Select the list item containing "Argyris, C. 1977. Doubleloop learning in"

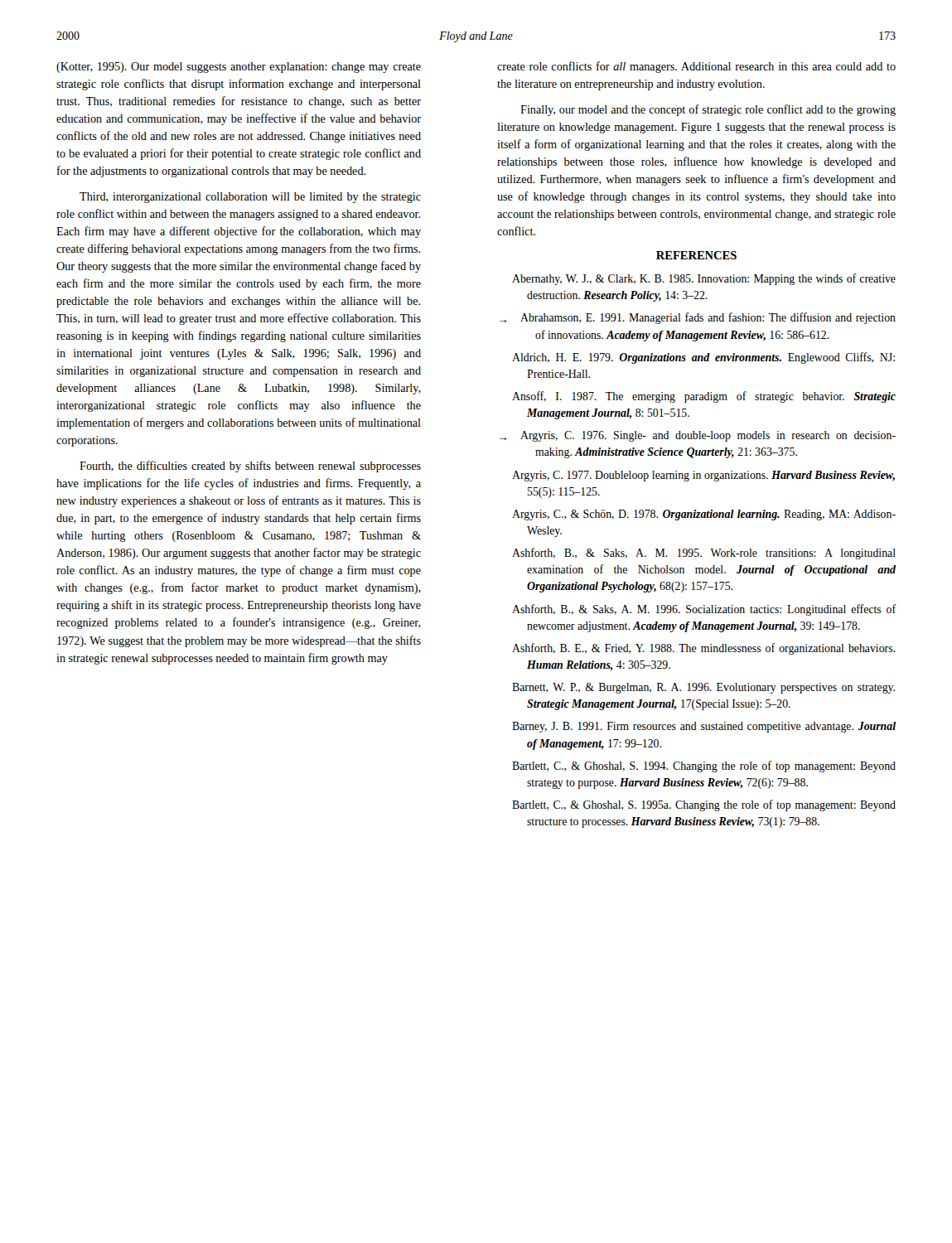(704, 484)
